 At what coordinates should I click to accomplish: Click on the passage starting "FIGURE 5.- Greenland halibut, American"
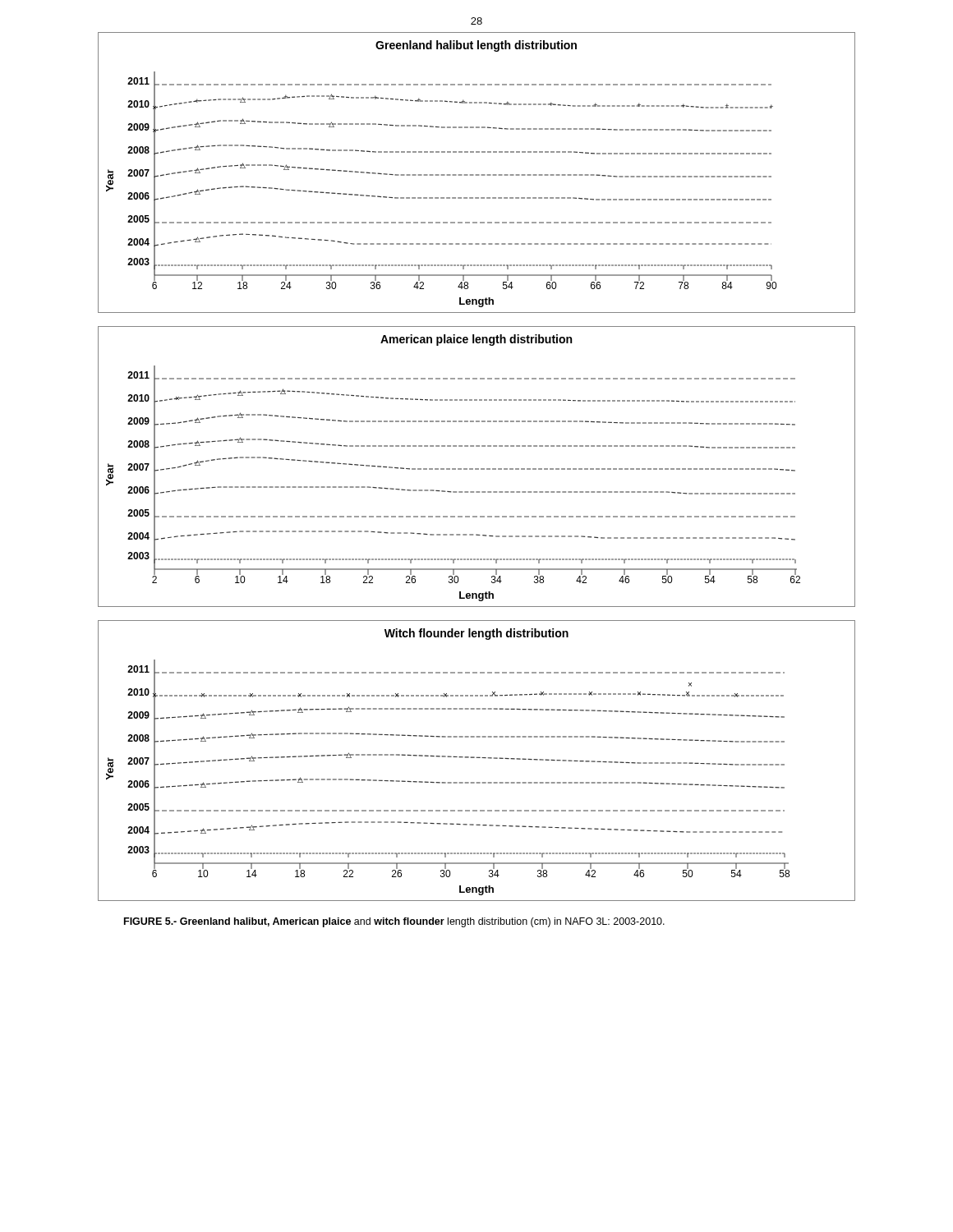click(394, 922)
